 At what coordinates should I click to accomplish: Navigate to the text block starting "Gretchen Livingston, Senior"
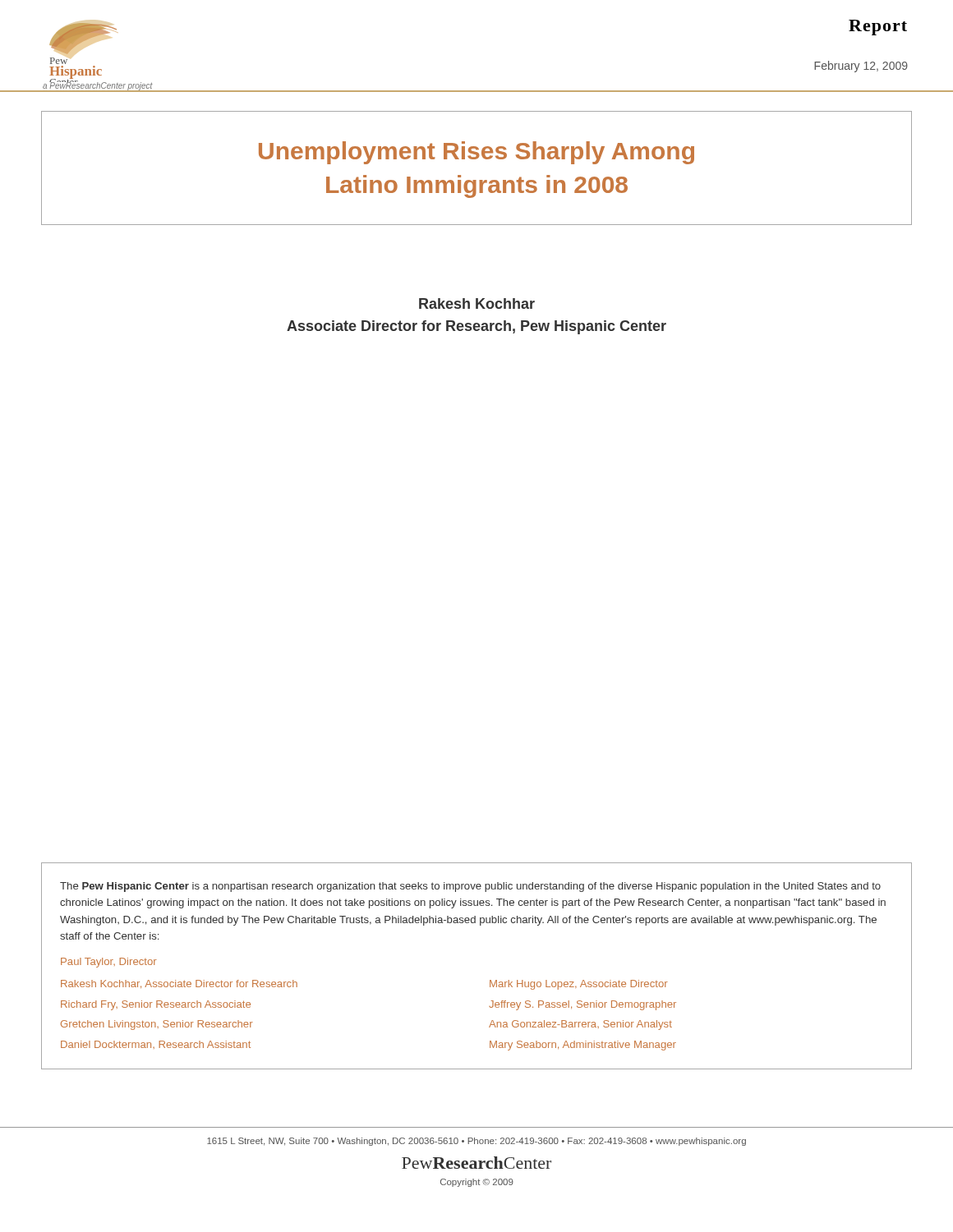(x=156, y=1024)
